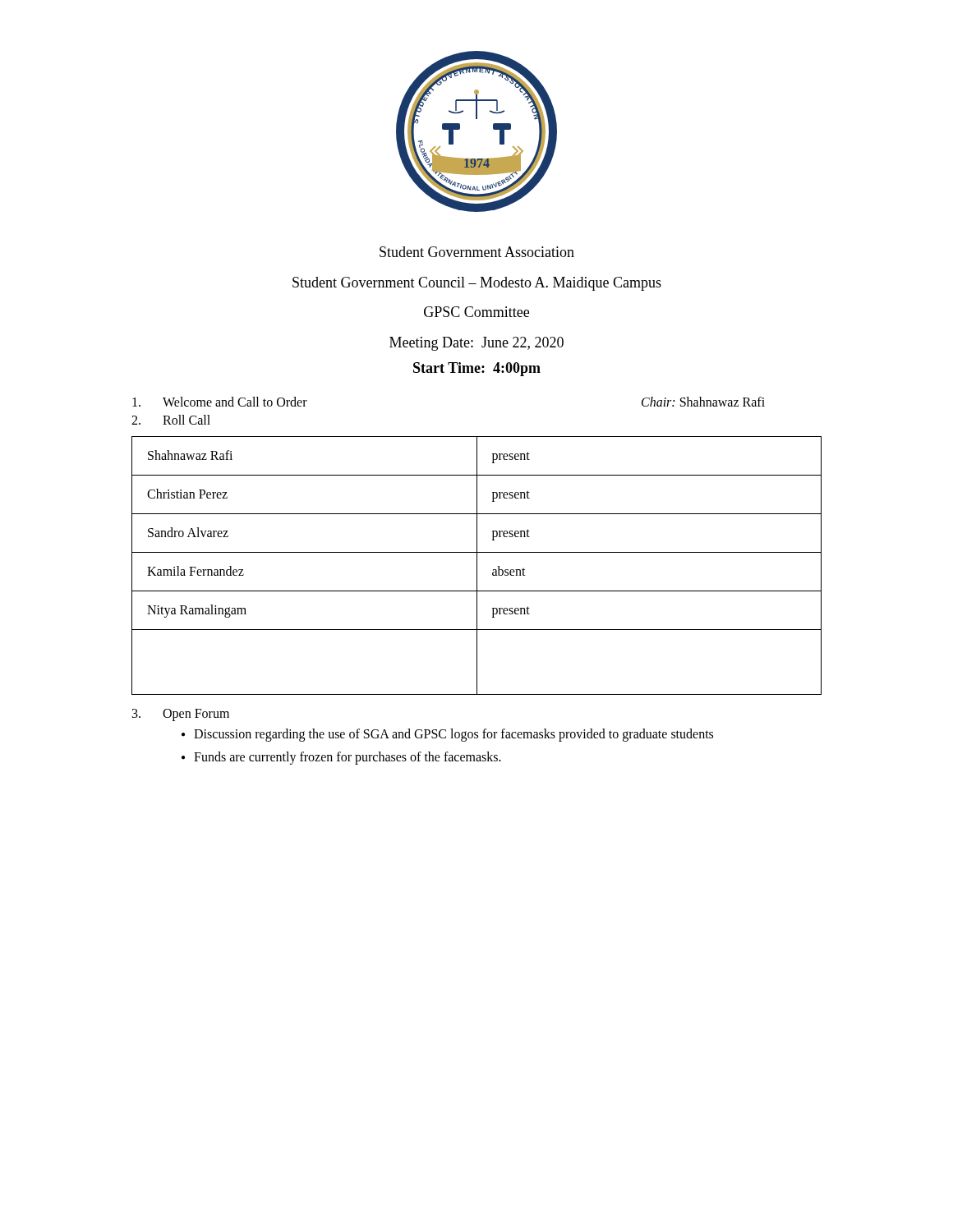Point to the block beginning "Student Government Council – Modesto A."

[476, 282]
